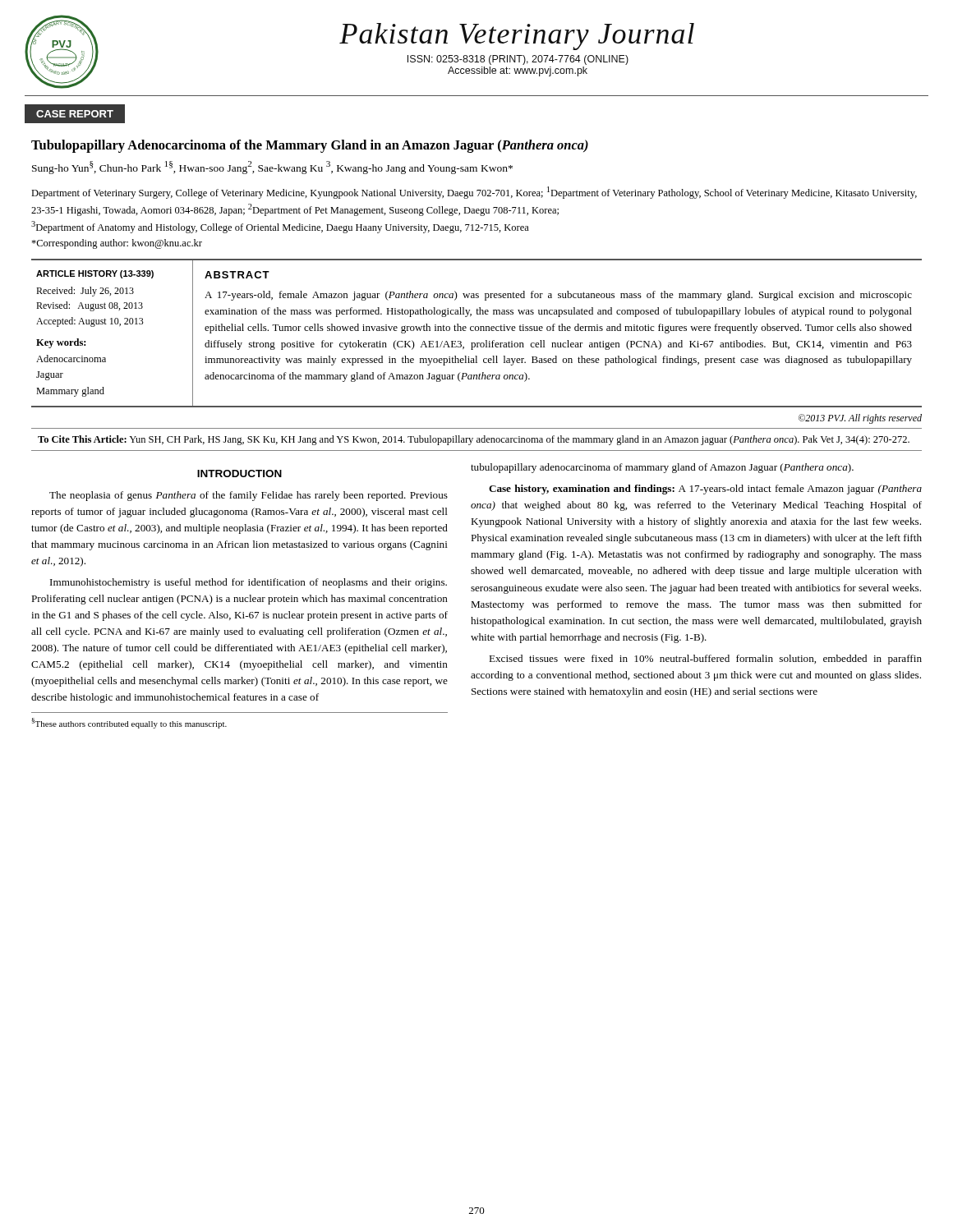Find the text block with the text "Sung-ho Yun§, Chun-ho Park 1§, Hwan-soo"
953x1232 pixels.
[x=272, y=166]
